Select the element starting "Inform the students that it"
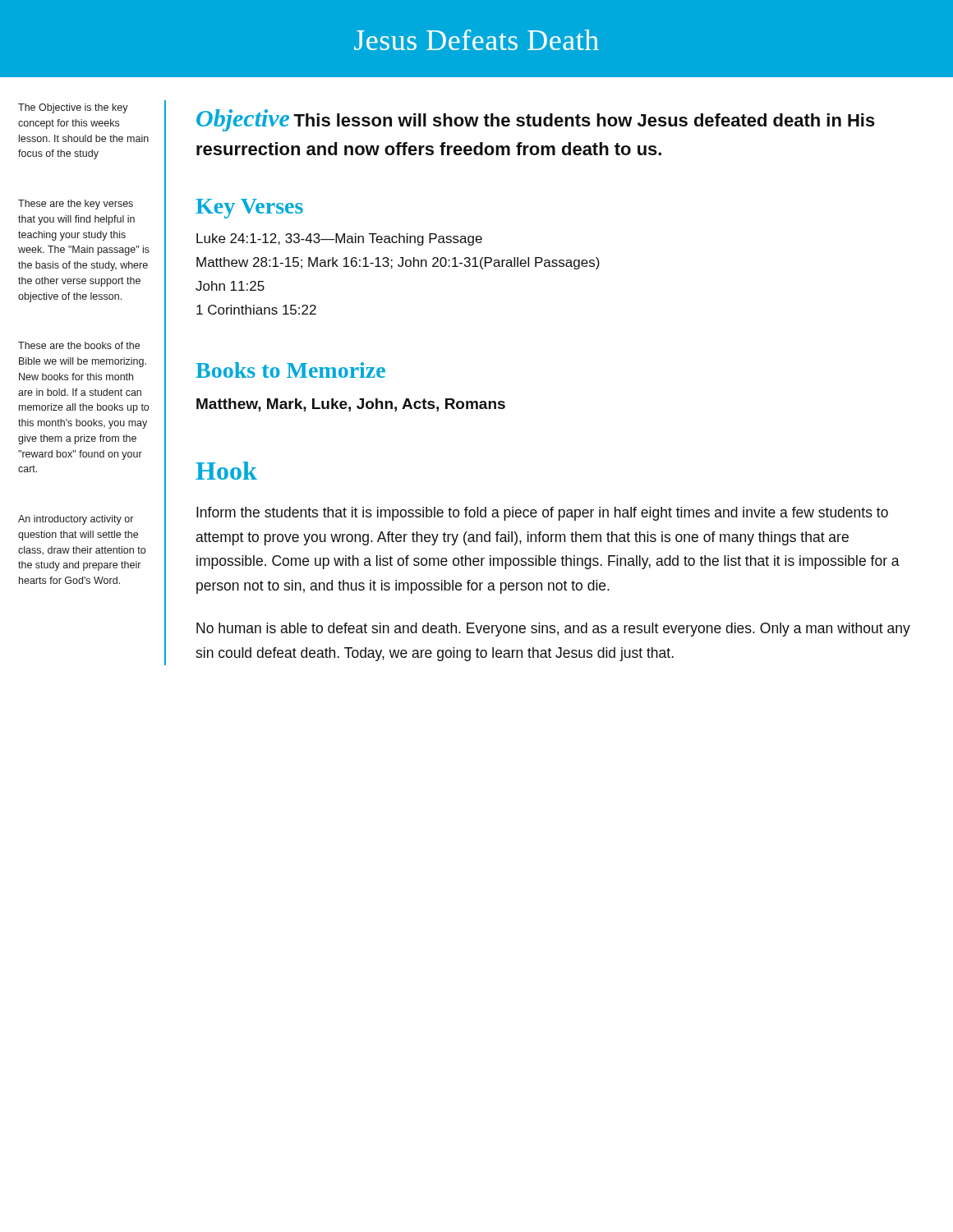953x1232 pixels. tap(547, 549)
